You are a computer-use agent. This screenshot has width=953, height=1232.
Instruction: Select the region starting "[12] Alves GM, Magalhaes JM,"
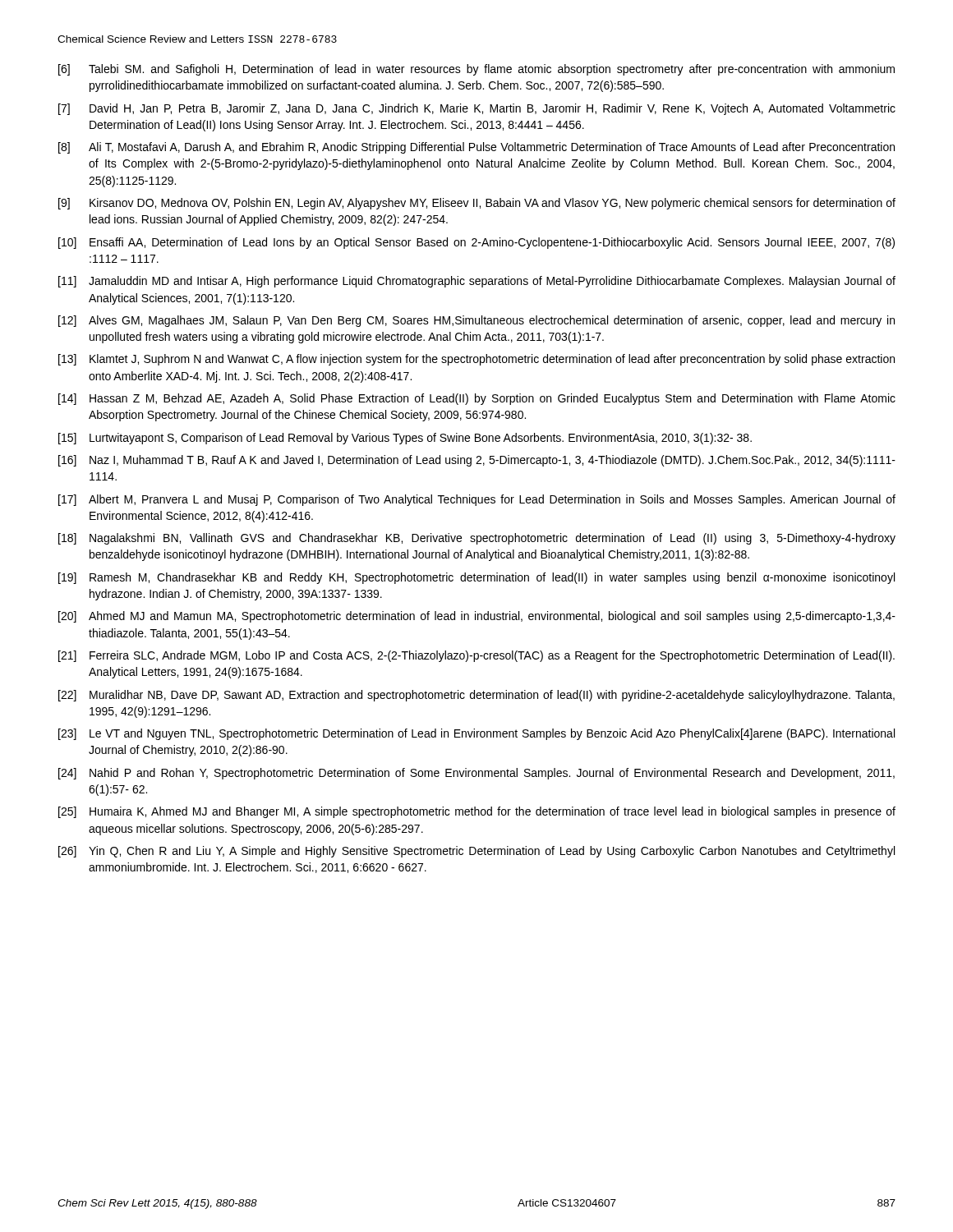[x=476, y=329]
